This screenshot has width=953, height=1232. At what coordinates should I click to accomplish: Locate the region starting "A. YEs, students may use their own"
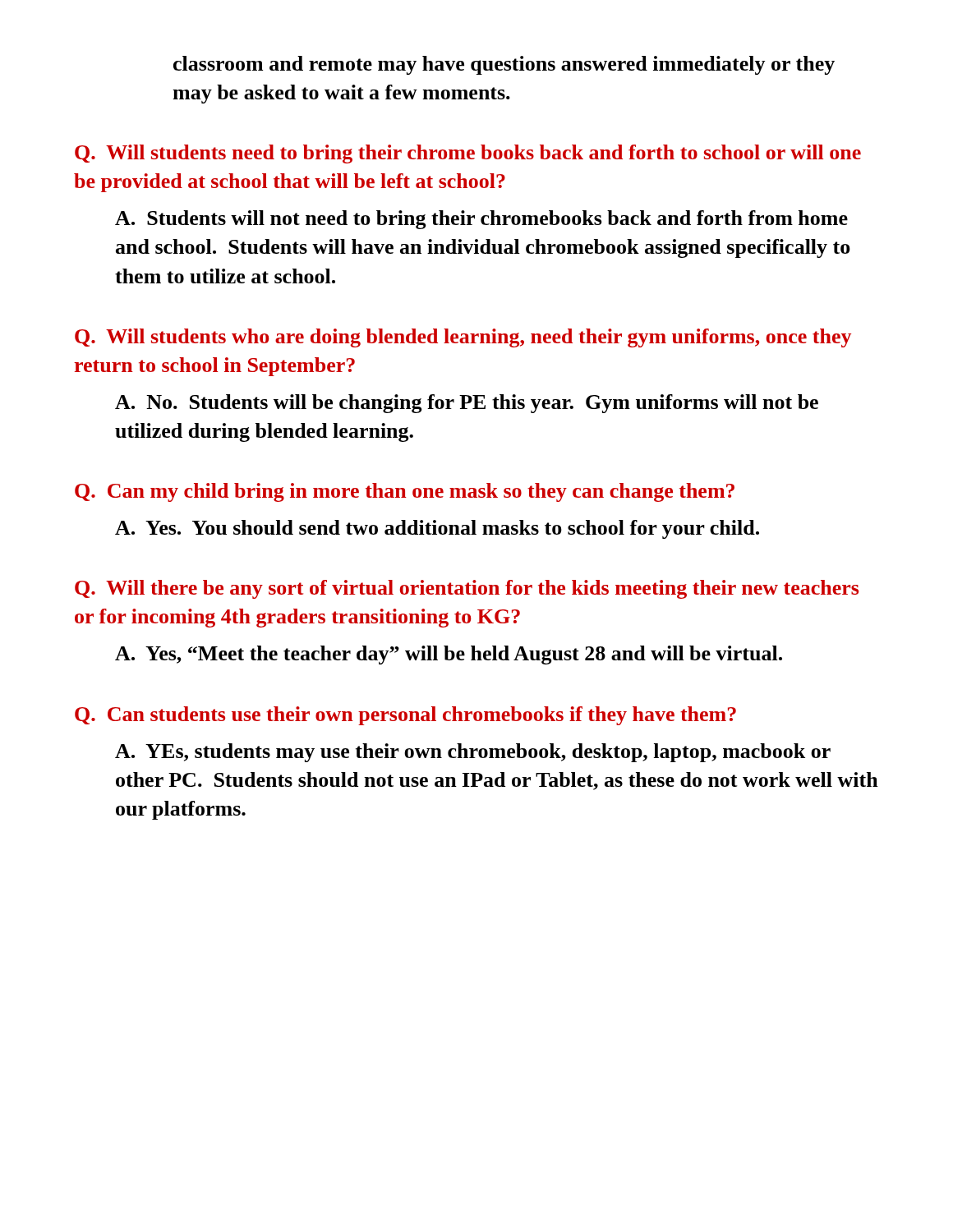(497, 780)
